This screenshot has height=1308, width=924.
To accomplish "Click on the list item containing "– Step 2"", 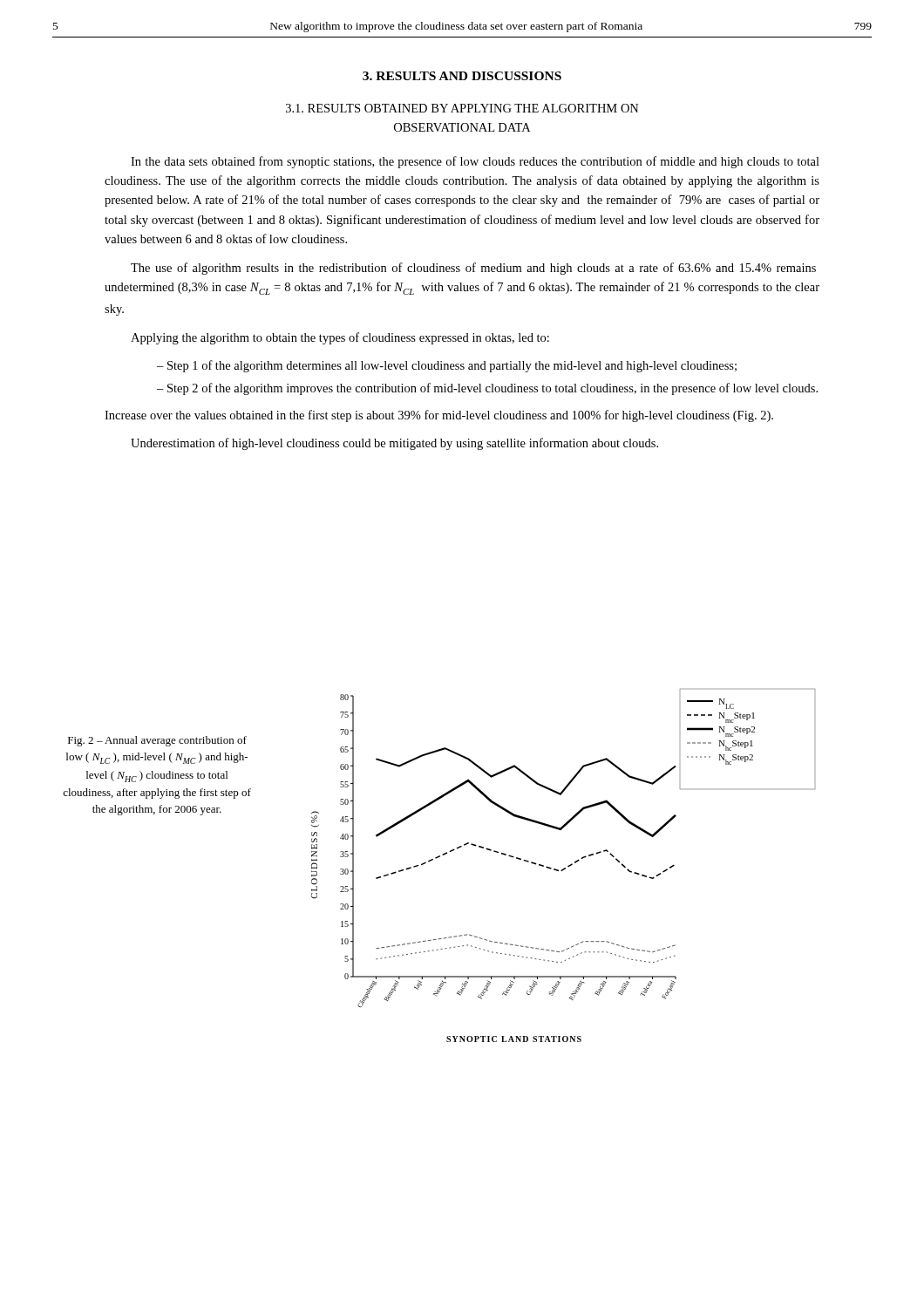I will [x=488, y=388].
